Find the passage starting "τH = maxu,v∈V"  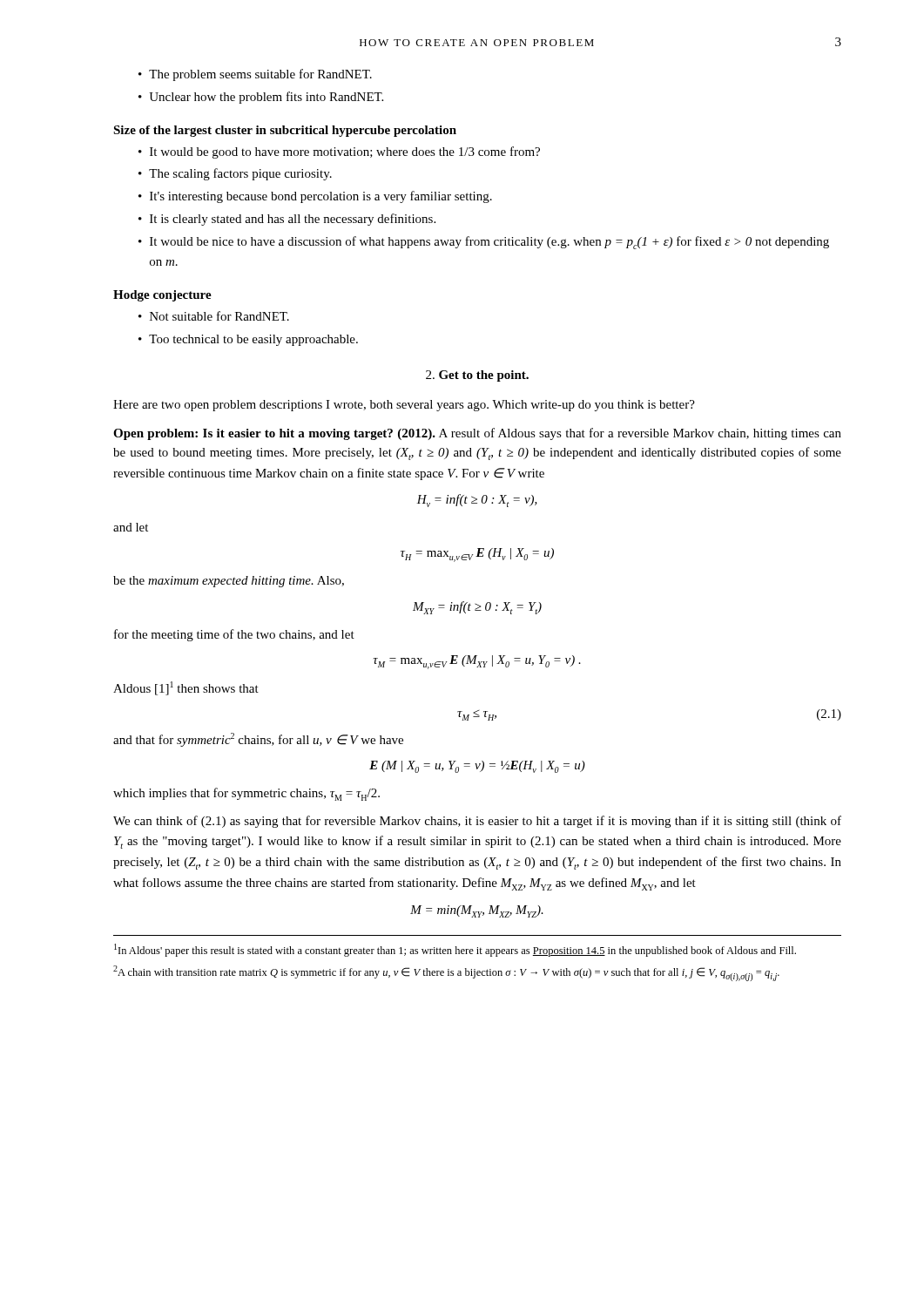(x=477, y=554)
